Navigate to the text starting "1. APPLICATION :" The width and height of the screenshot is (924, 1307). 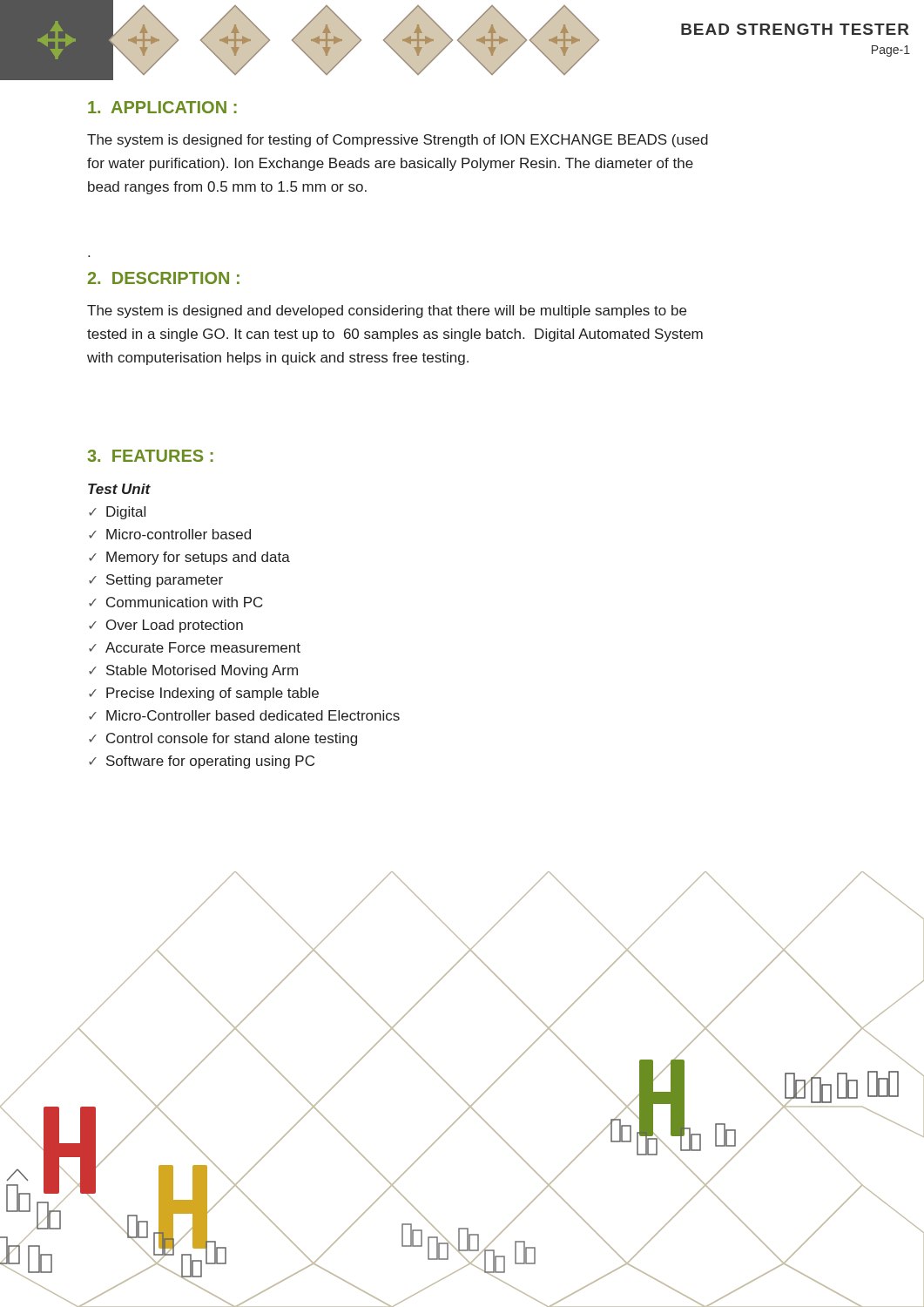(x=163, y=107)
